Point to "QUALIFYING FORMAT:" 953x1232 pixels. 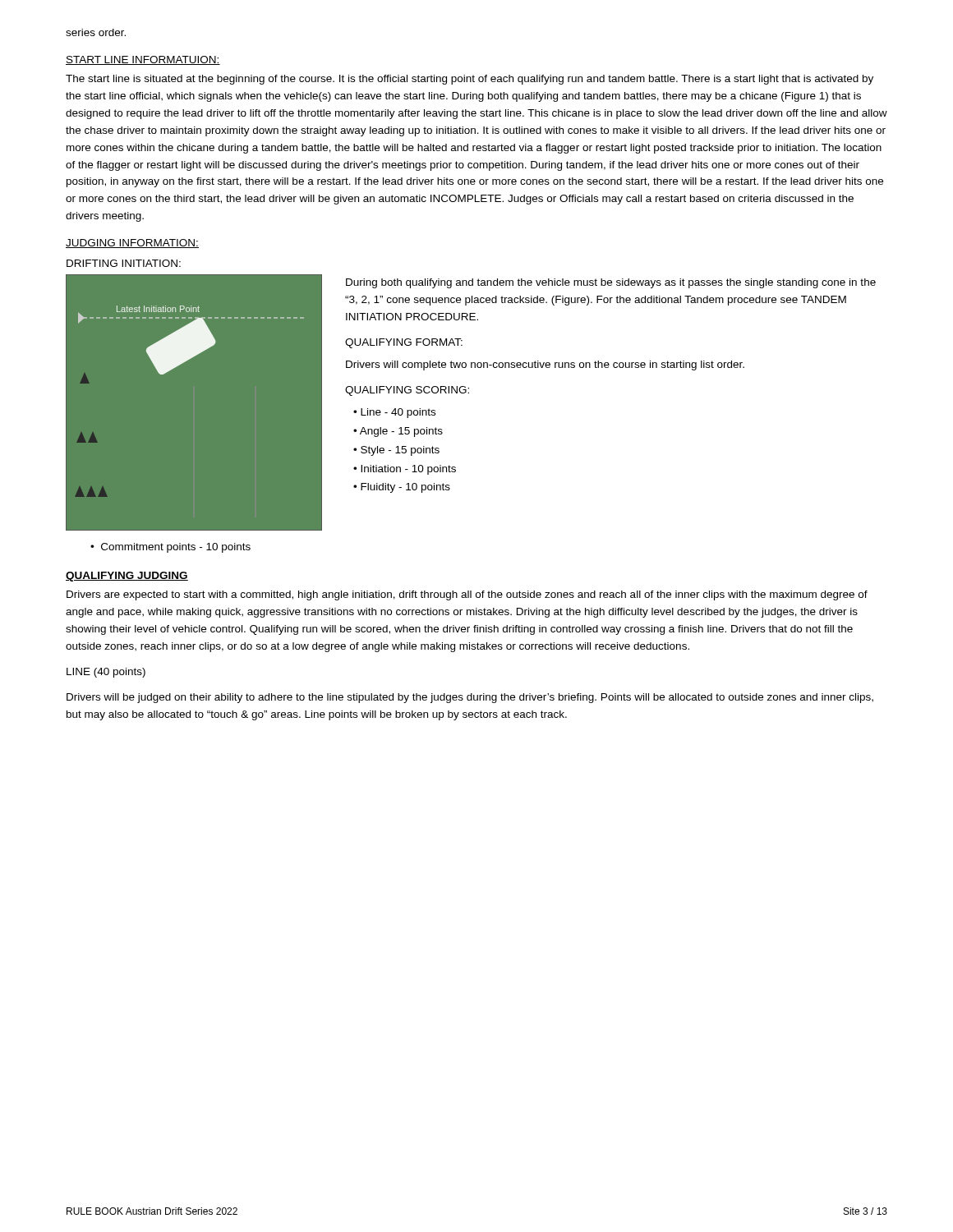click(x=404, y=342)
